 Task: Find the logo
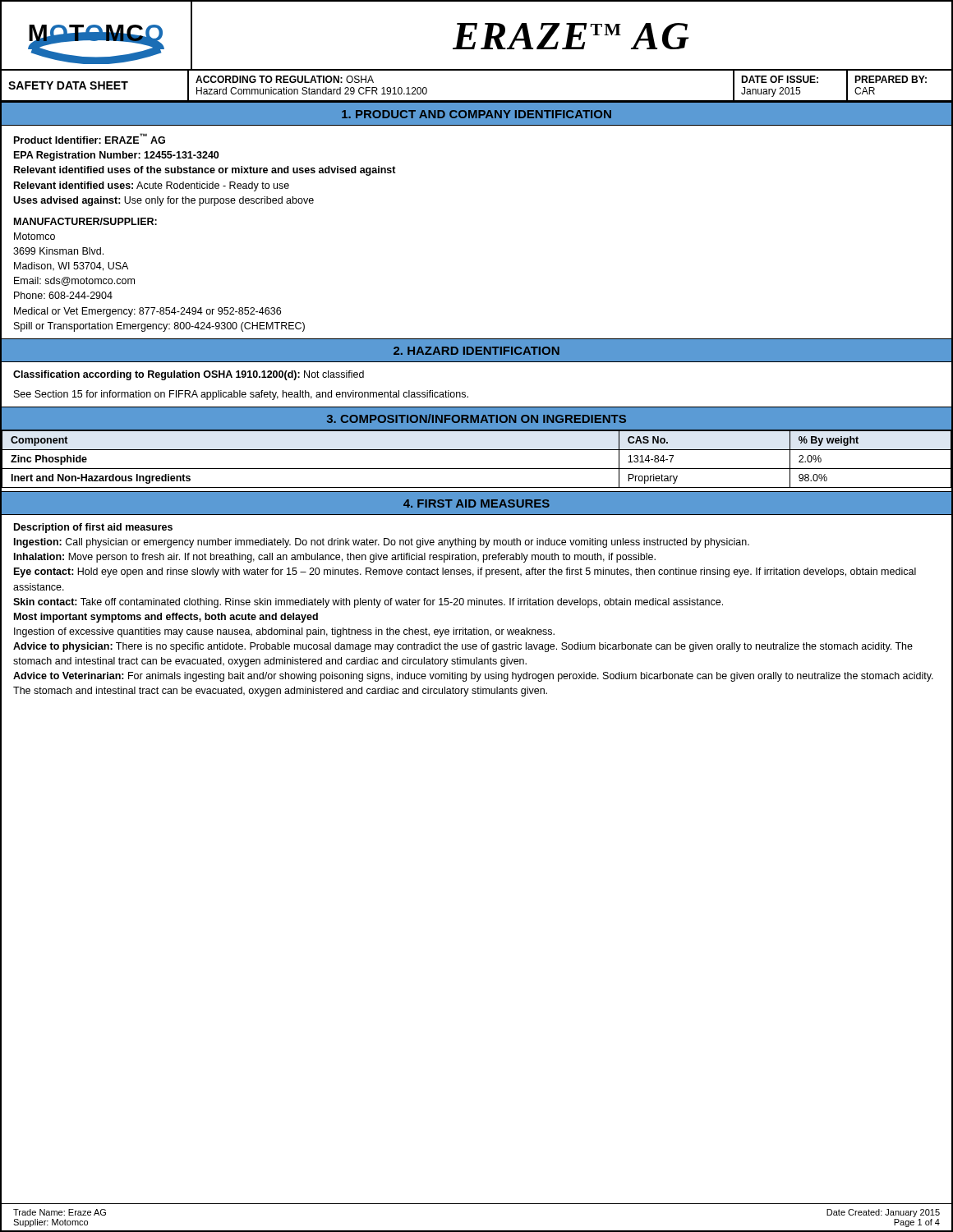pyautogui.click(x=97, y=35)
